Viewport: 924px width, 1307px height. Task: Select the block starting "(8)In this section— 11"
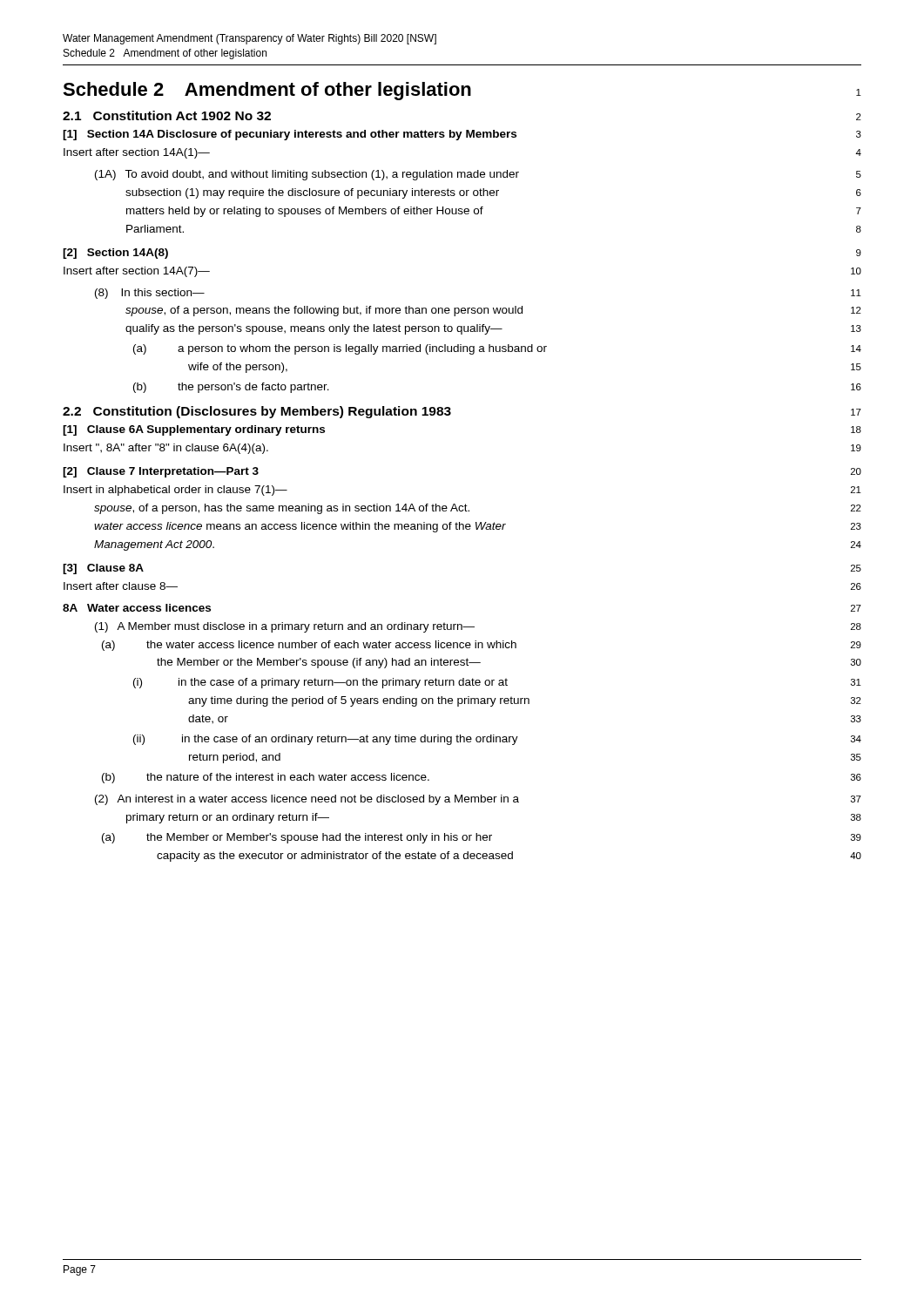pos(462,340)
